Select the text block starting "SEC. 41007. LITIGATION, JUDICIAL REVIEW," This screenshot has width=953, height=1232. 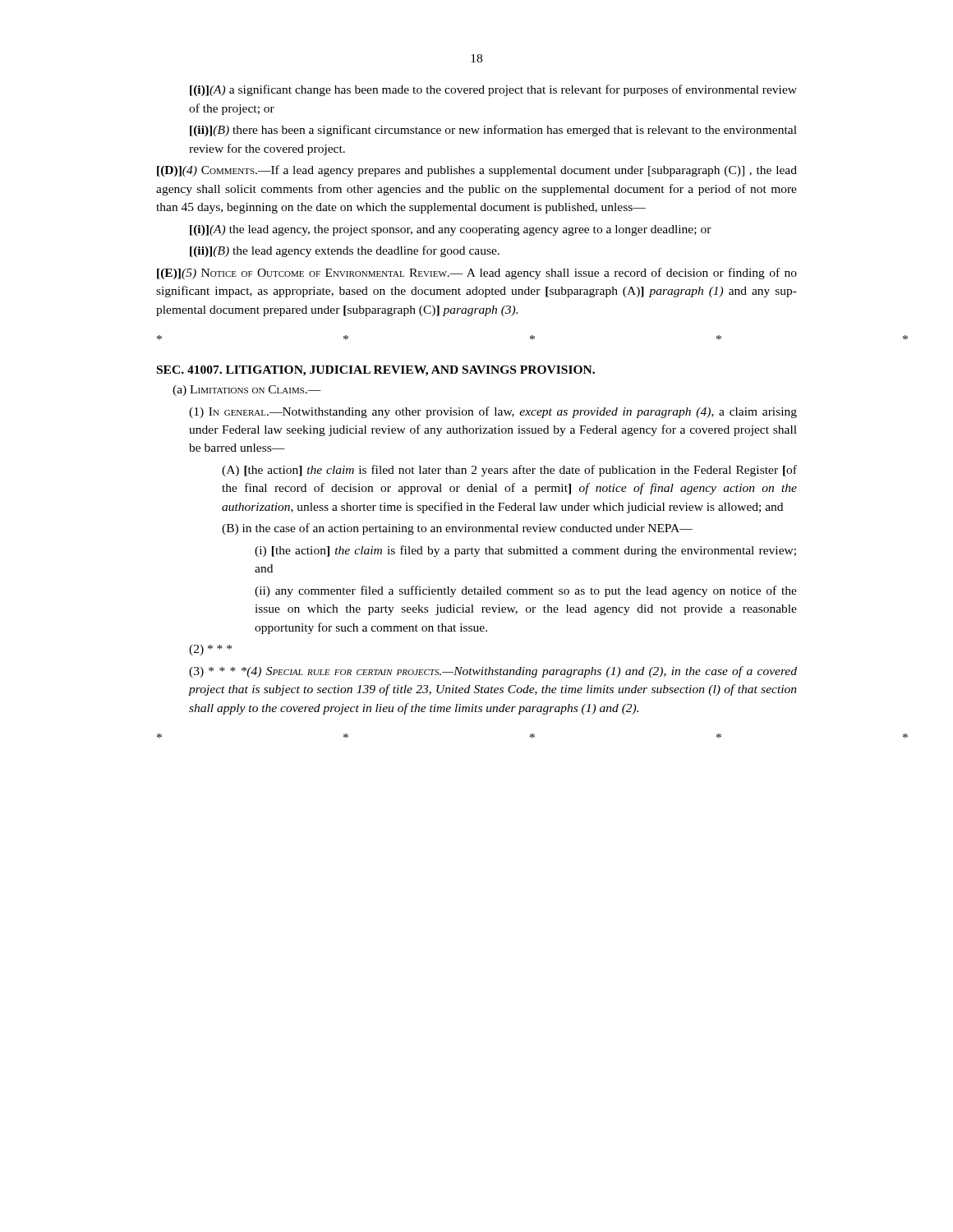click(x=376, y=369)
